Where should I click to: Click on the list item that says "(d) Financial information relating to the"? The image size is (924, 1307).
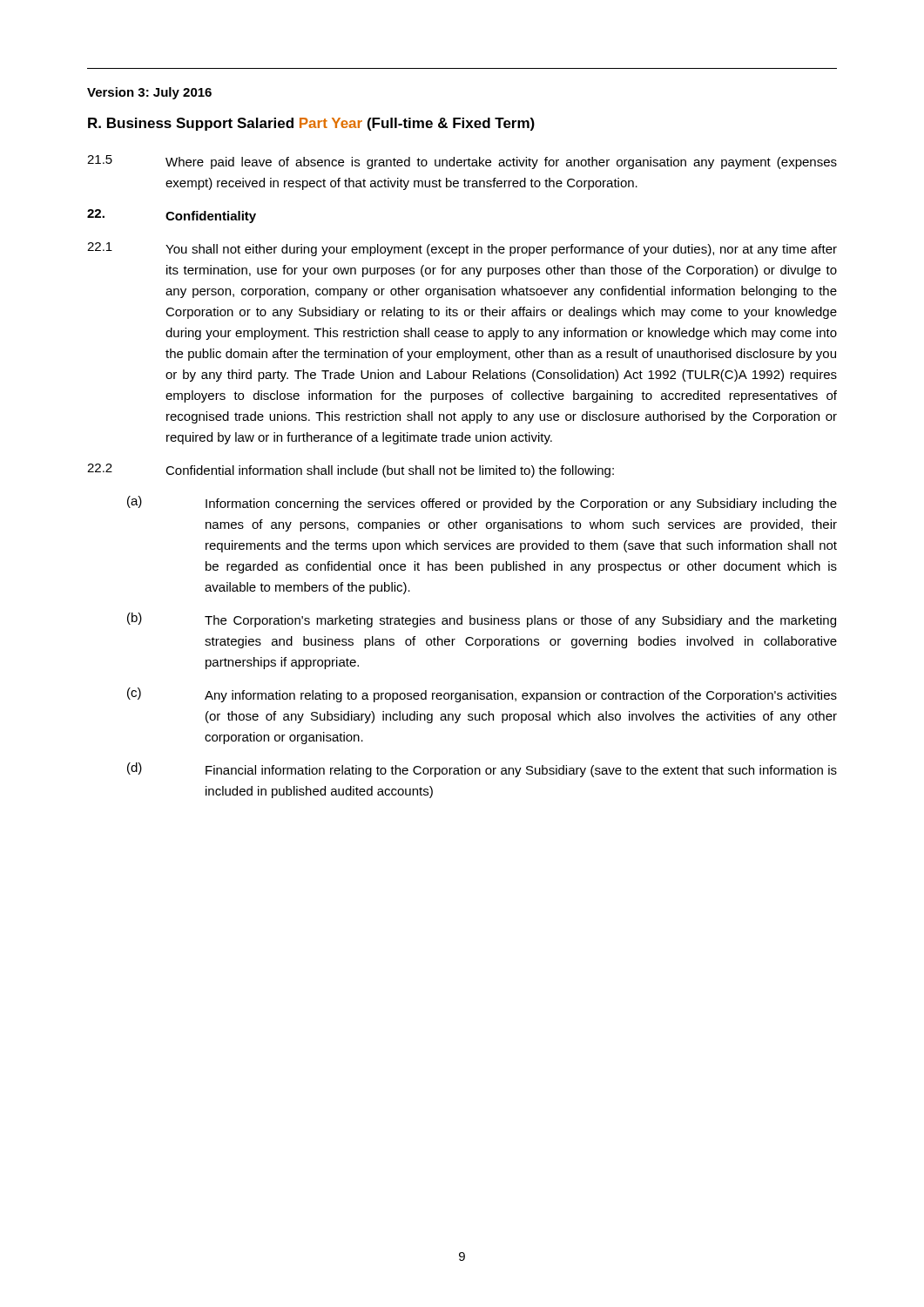coord(462,780)
